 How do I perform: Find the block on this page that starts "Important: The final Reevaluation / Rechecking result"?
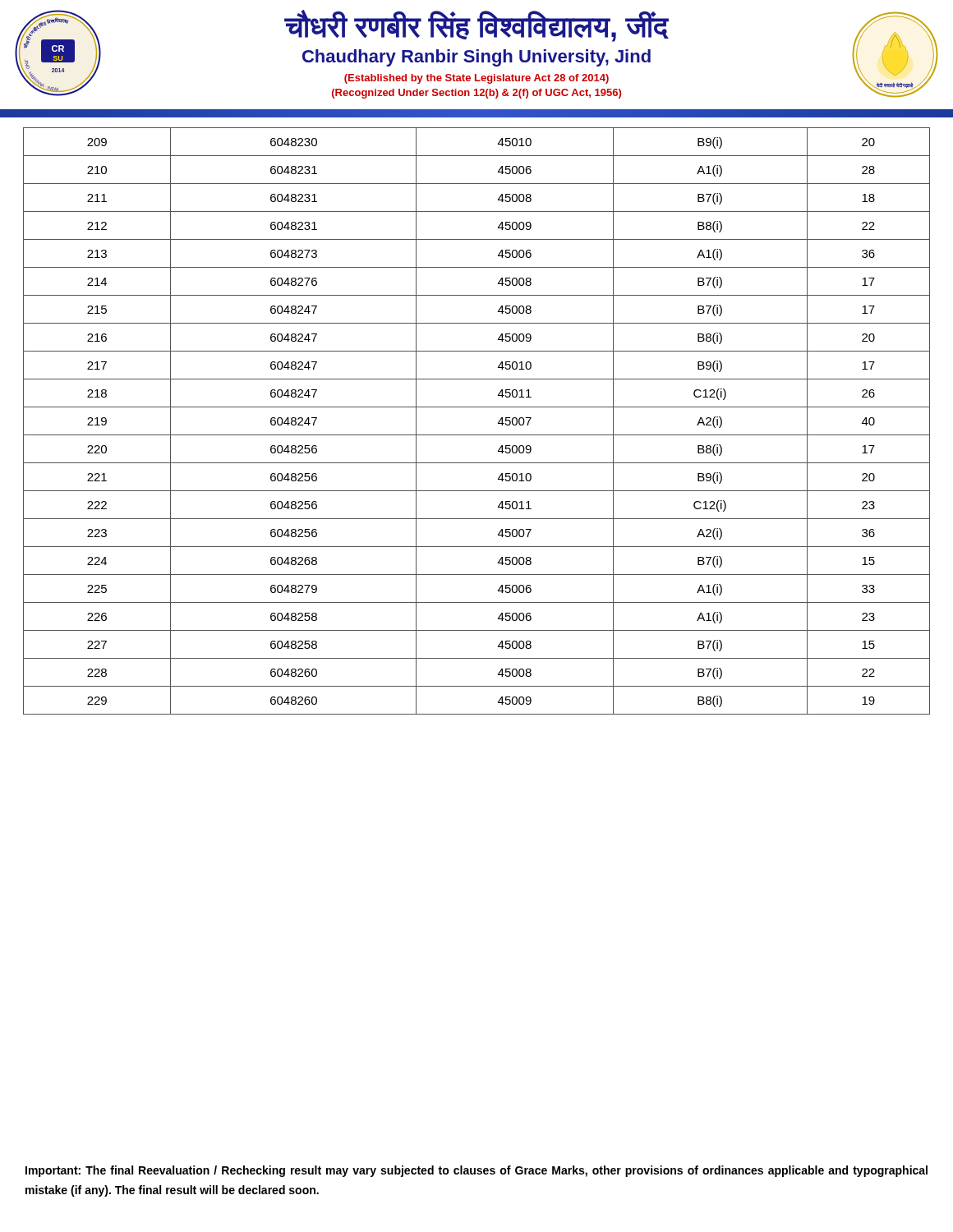pos(476,1181)
